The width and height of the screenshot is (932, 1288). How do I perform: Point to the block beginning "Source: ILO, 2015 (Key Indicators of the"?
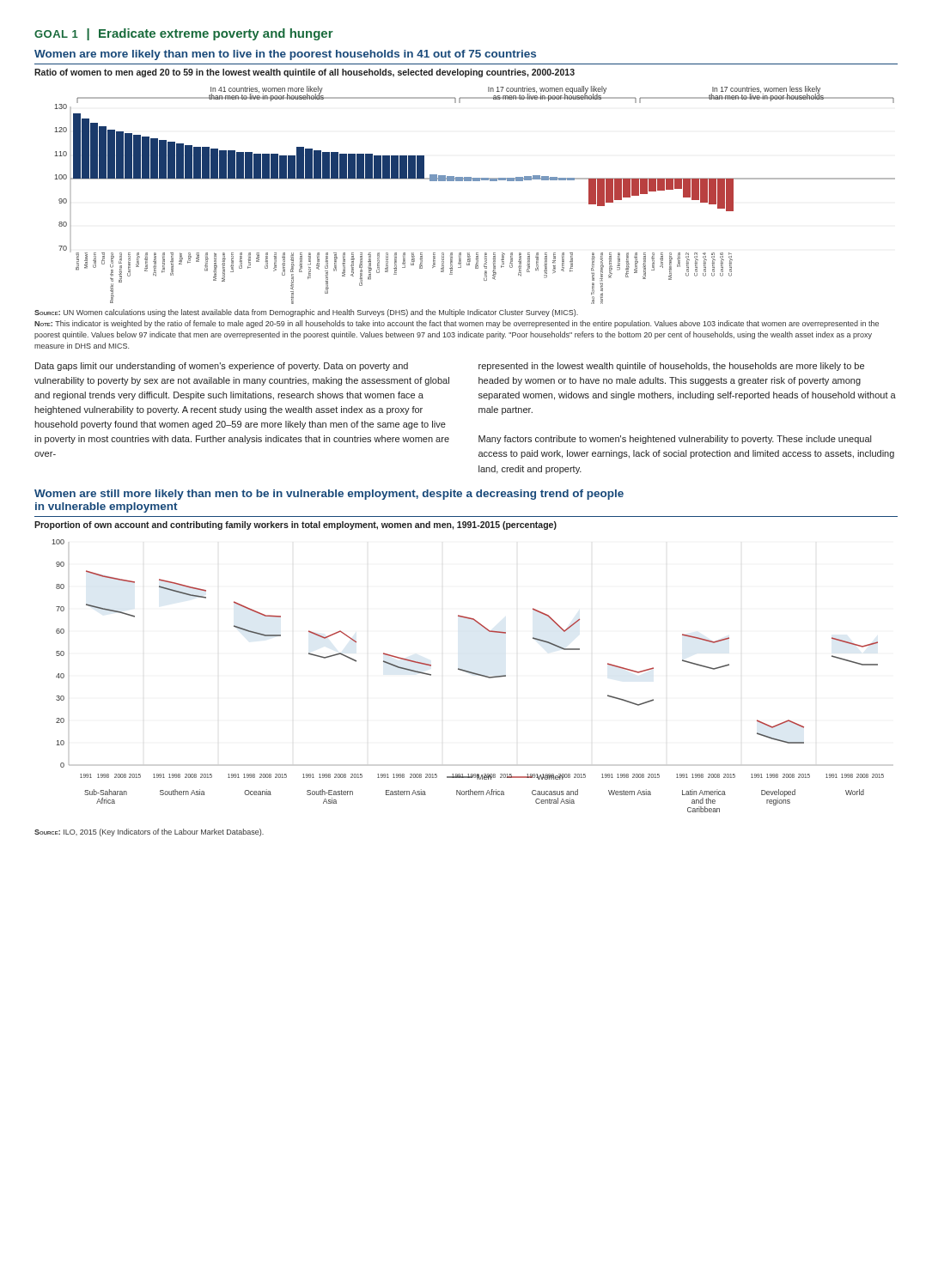click(149, 832)
